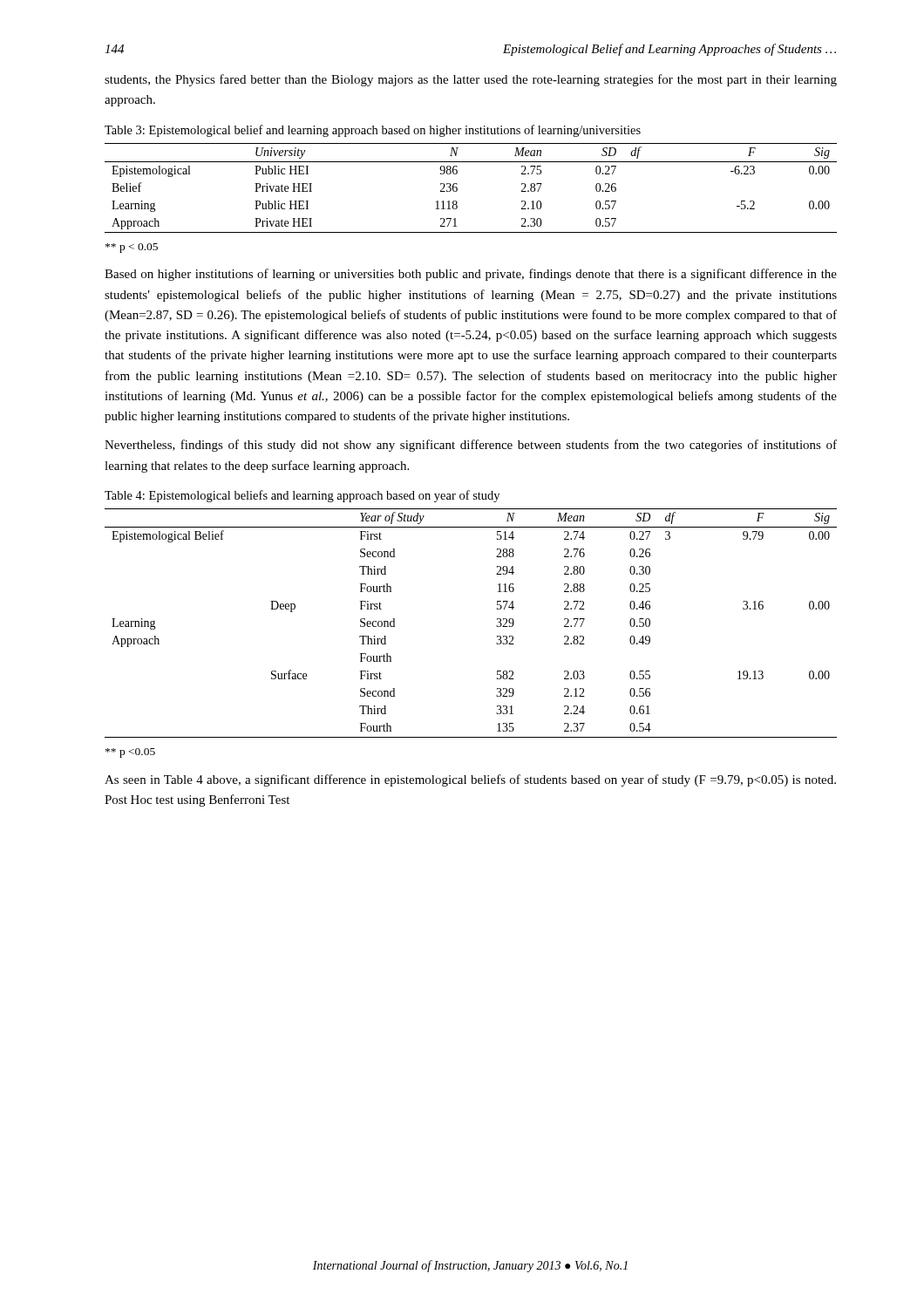924x1308 pixels.
Task: Select the footnote that reads "p < 0.05"
Action: pyautogui.click(x=132, y=248)
